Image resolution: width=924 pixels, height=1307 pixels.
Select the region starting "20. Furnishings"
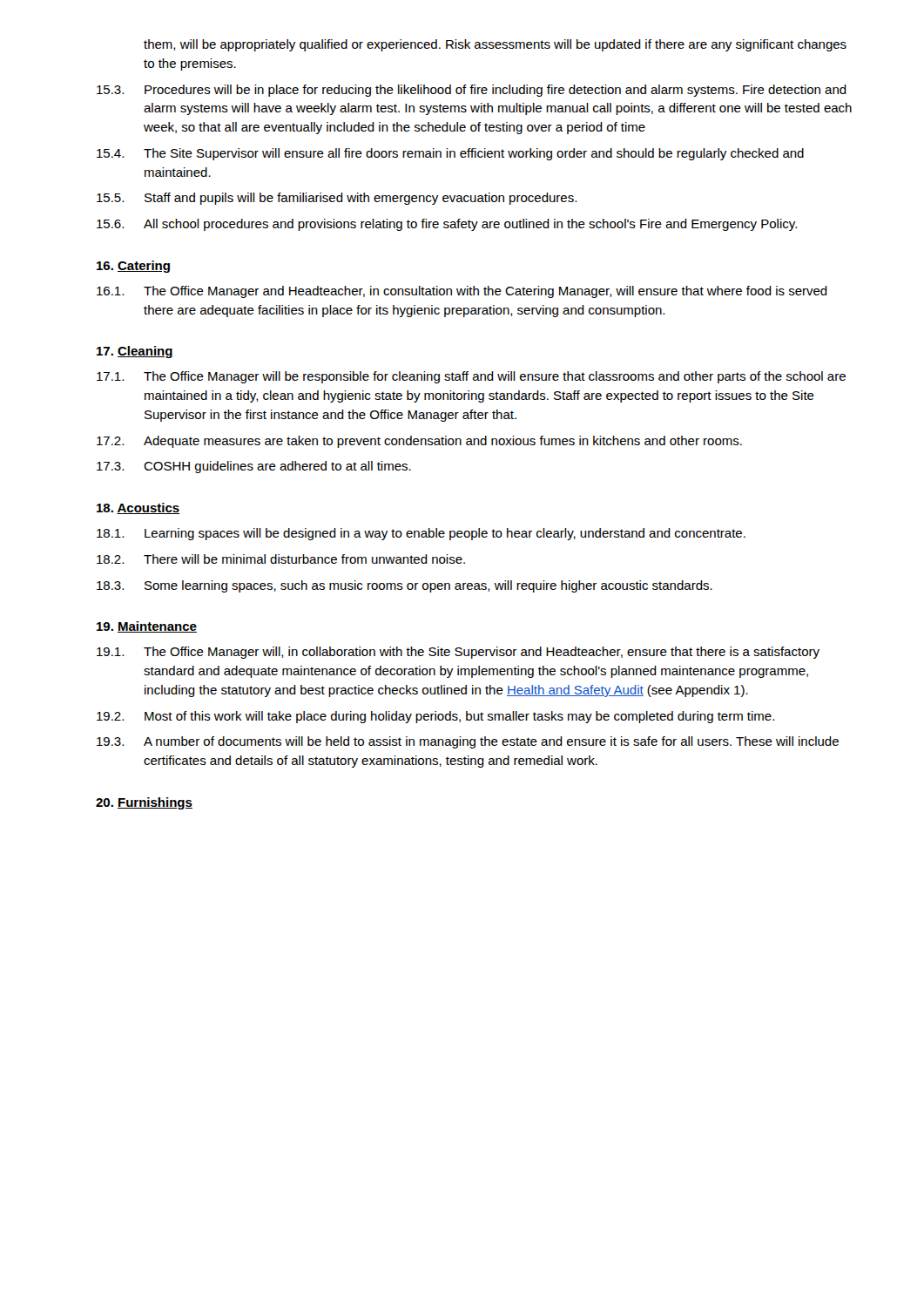[144, 802]
